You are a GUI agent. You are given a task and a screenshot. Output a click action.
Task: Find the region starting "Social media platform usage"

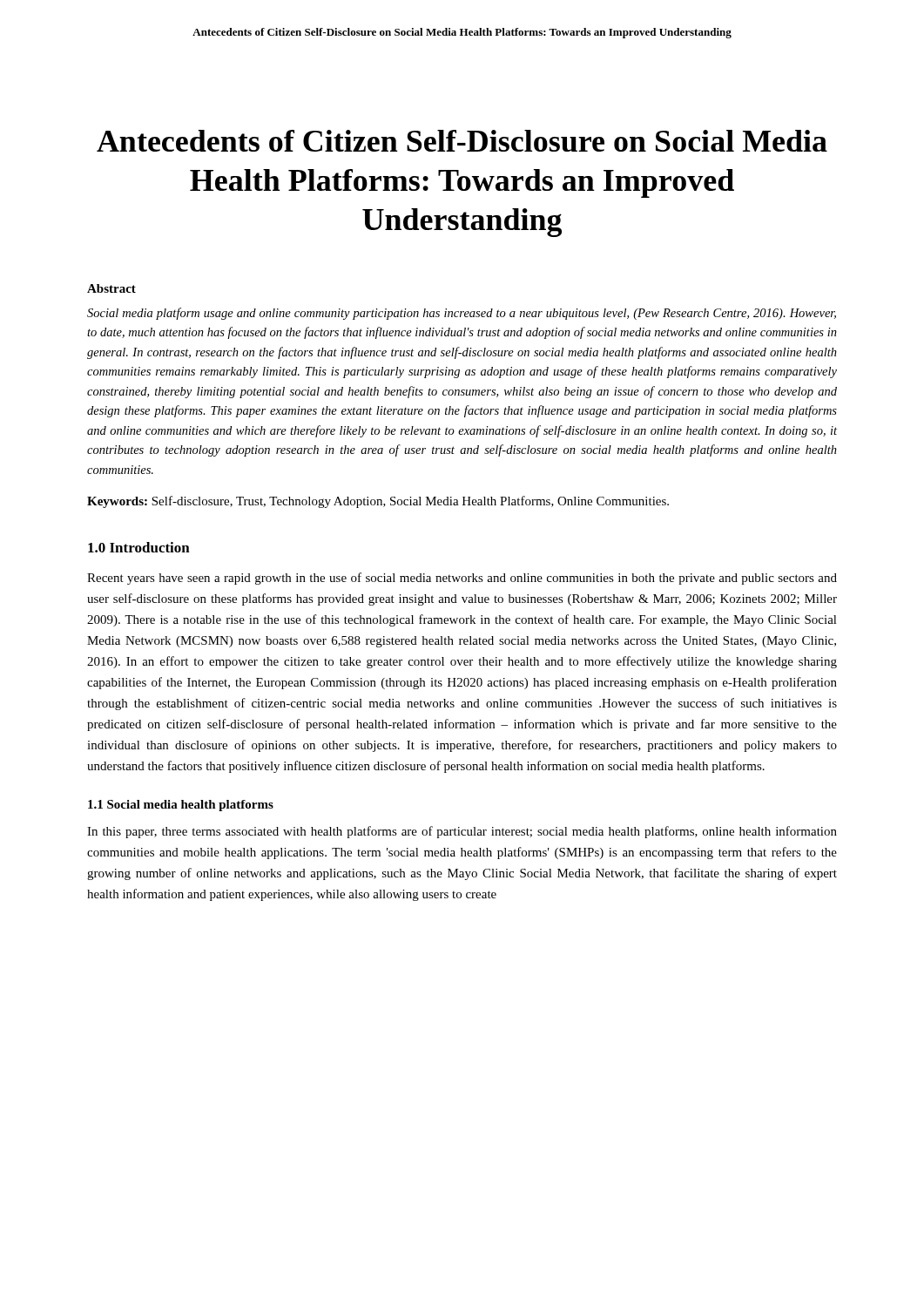[x=462, y=391]
